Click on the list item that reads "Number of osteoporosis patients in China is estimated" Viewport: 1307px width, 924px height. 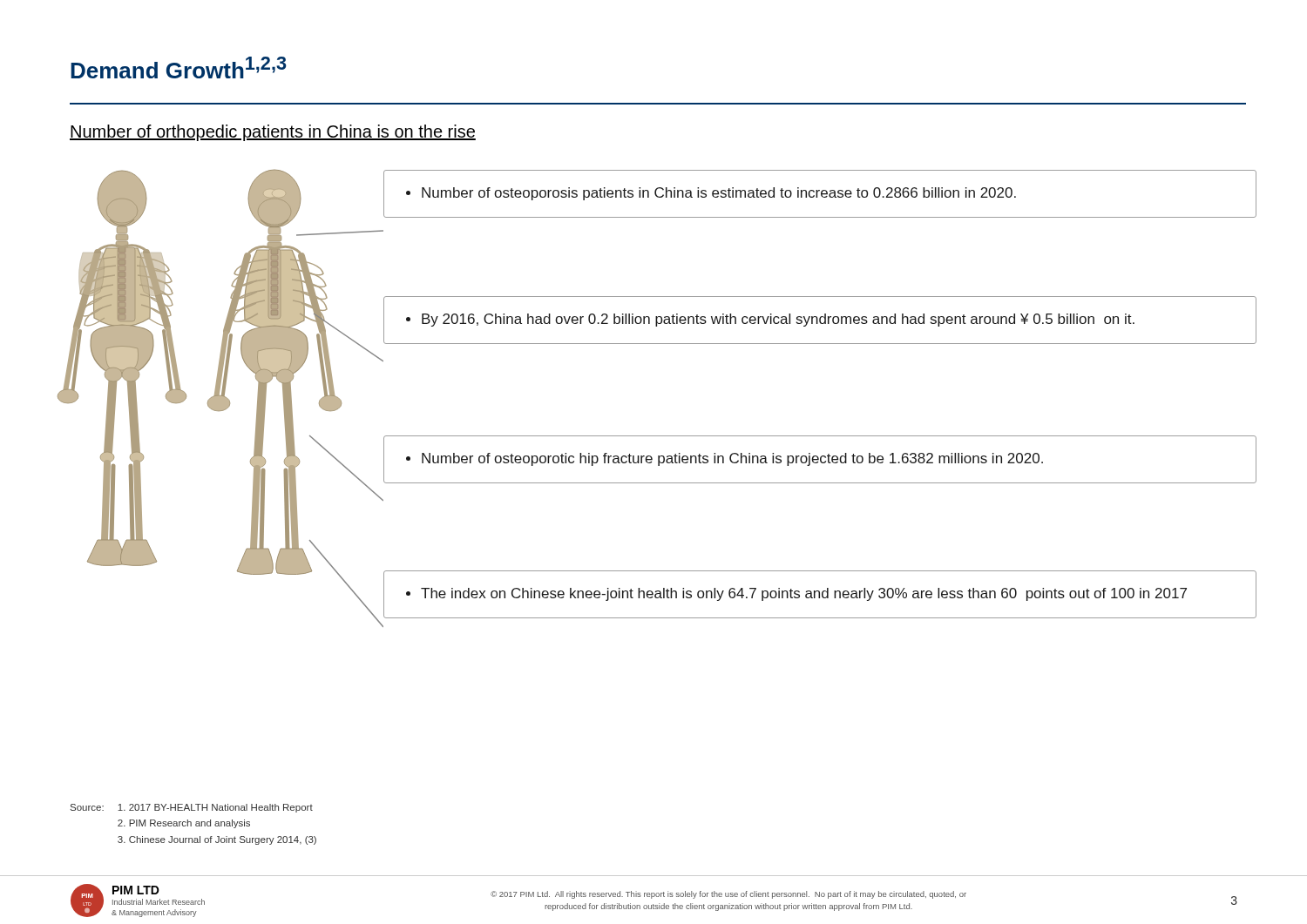point(820,194)
